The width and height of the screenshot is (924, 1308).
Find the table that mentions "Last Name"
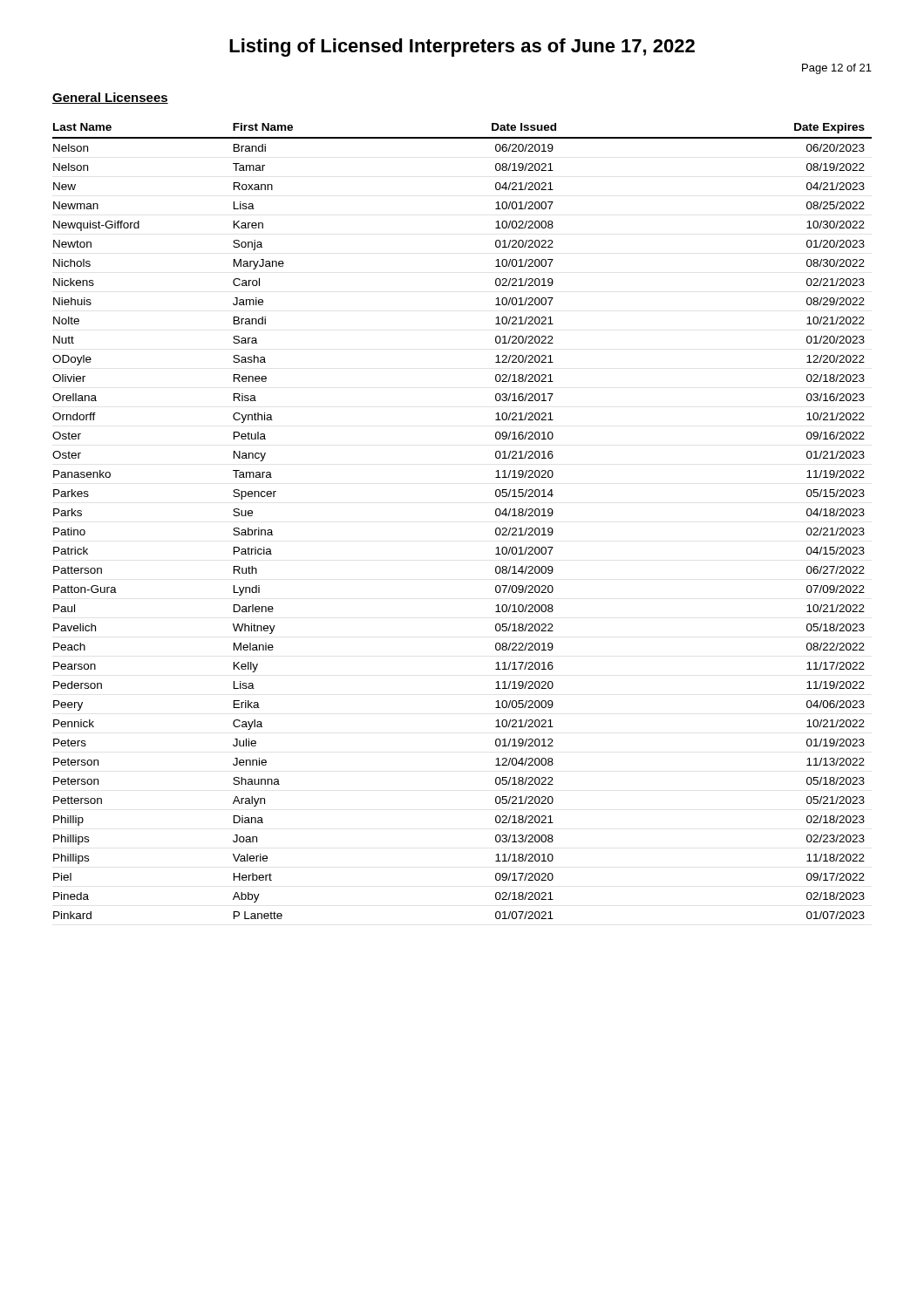(x=462, y=521)
